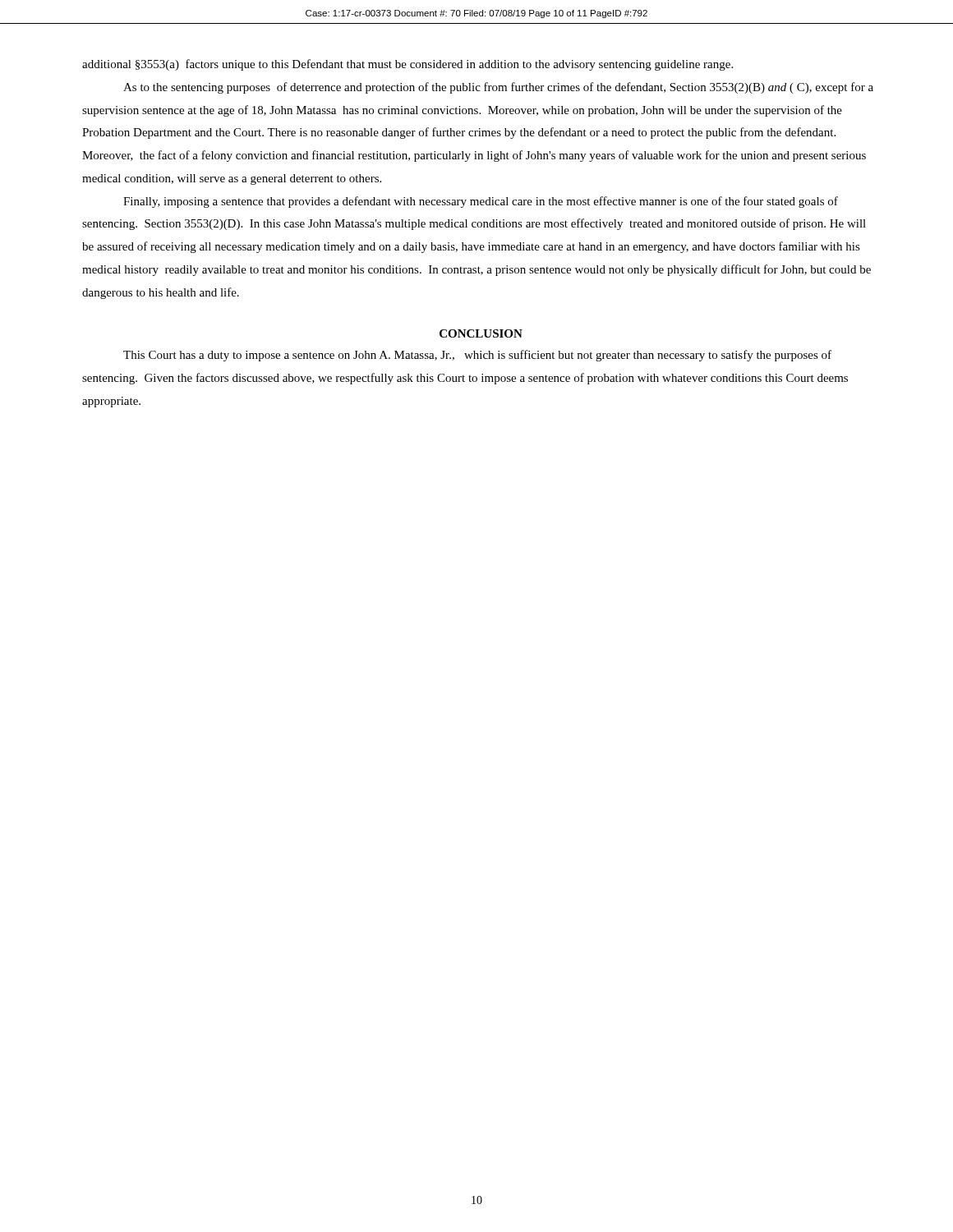Screen dimensions: 1232x953
Task: Navigate to the region starting "Finally, imposing a sentence that provides"
Action: click(477, 246)
